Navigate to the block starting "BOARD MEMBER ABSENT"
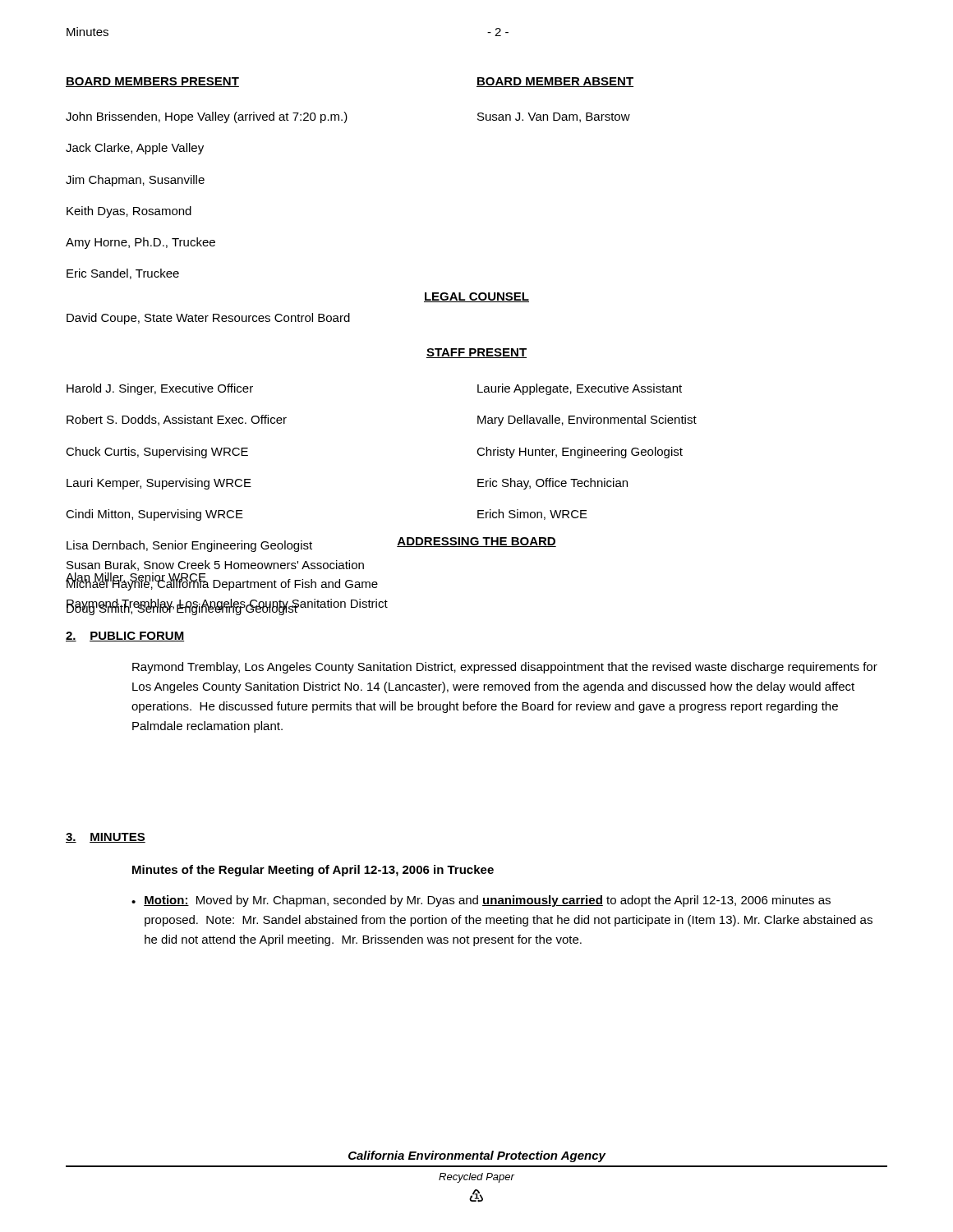 tap(555, 81)
